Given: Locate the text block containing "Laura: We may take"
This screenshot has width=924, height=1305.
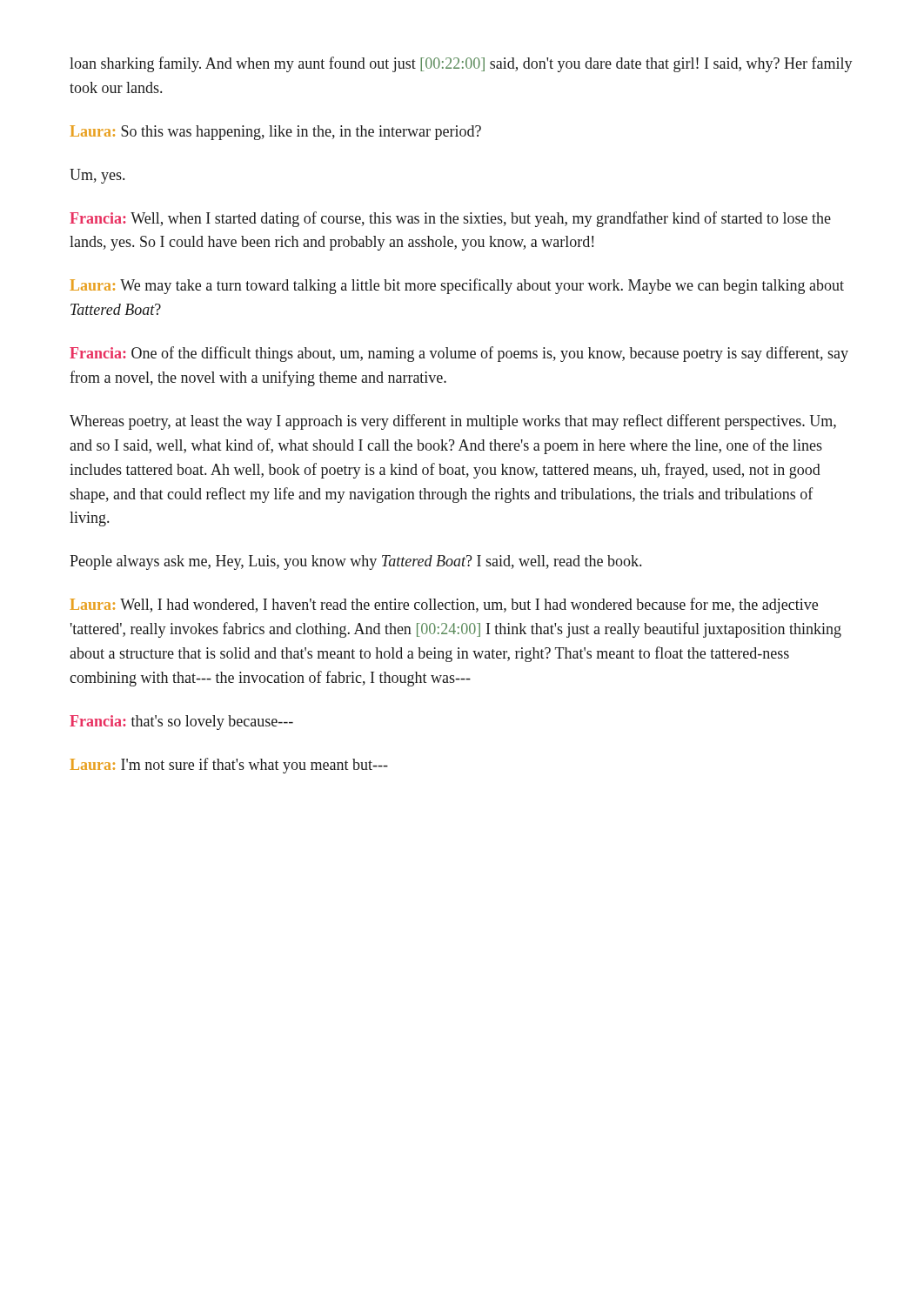Looking at the screenshot, I should pyautogui.click(x=457, y=298).
